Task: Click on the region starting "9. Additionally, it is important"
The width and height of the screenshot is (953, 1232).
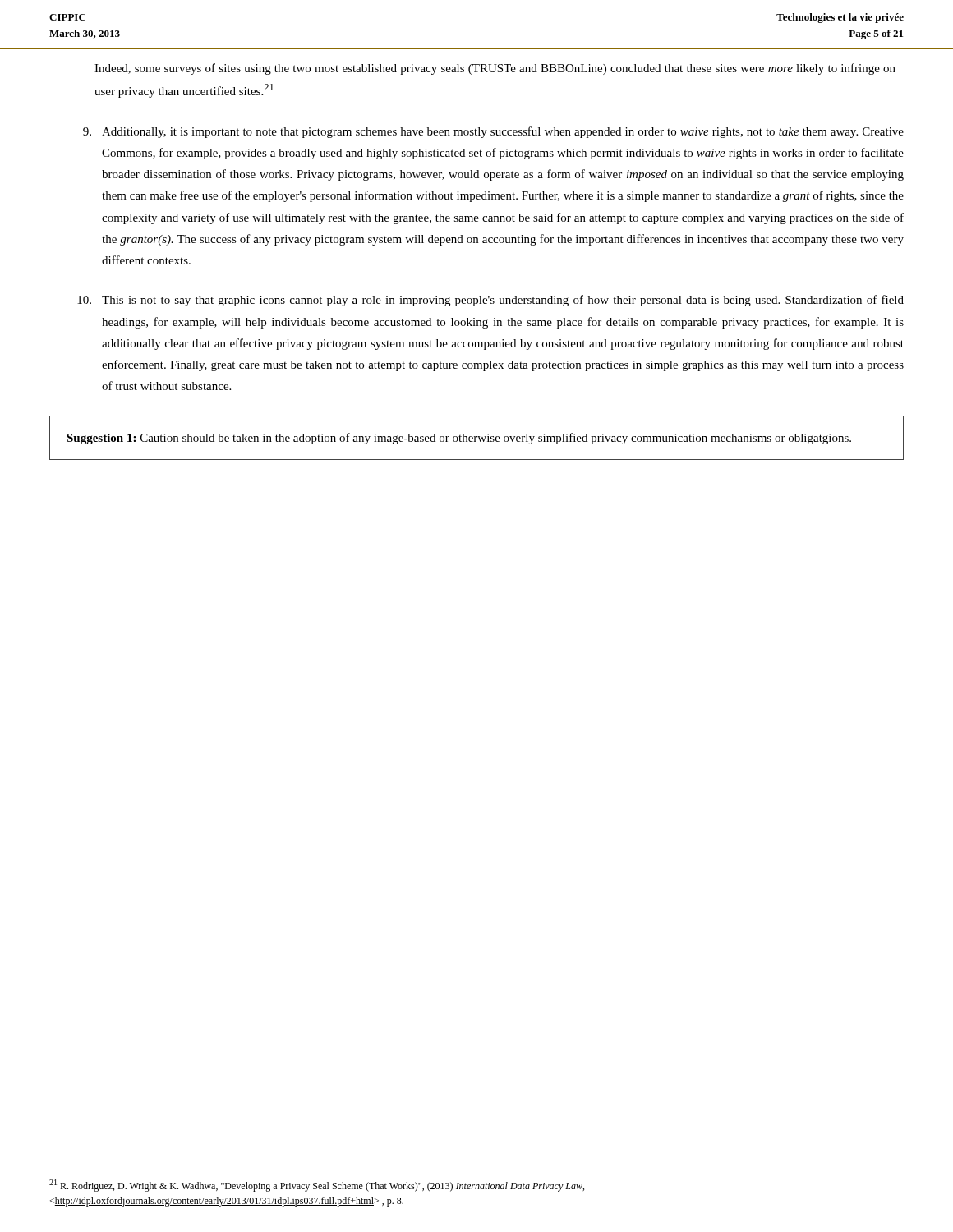Action: (x=476, y=196)
